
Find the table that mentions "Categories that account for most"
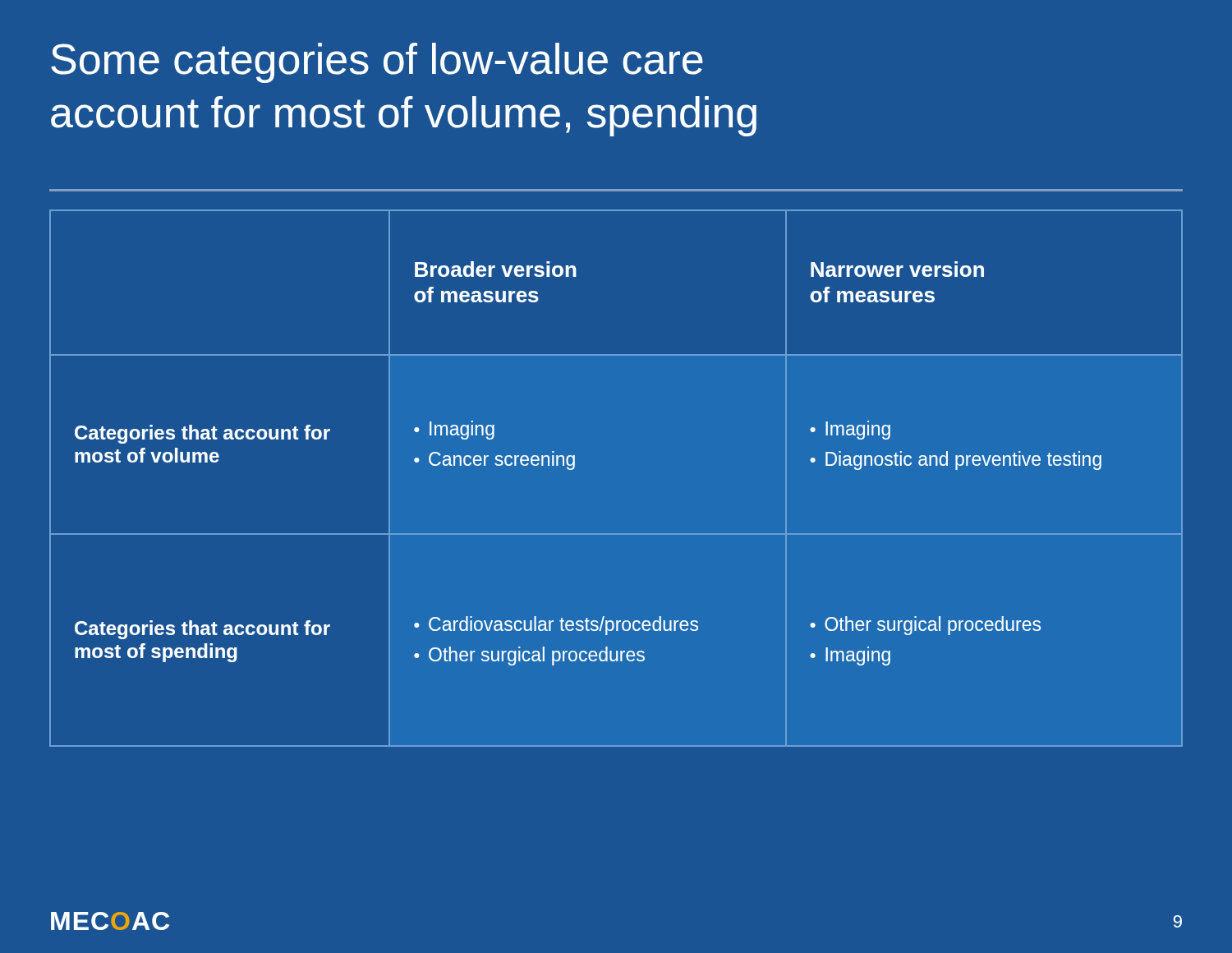[x=616, y=534]
